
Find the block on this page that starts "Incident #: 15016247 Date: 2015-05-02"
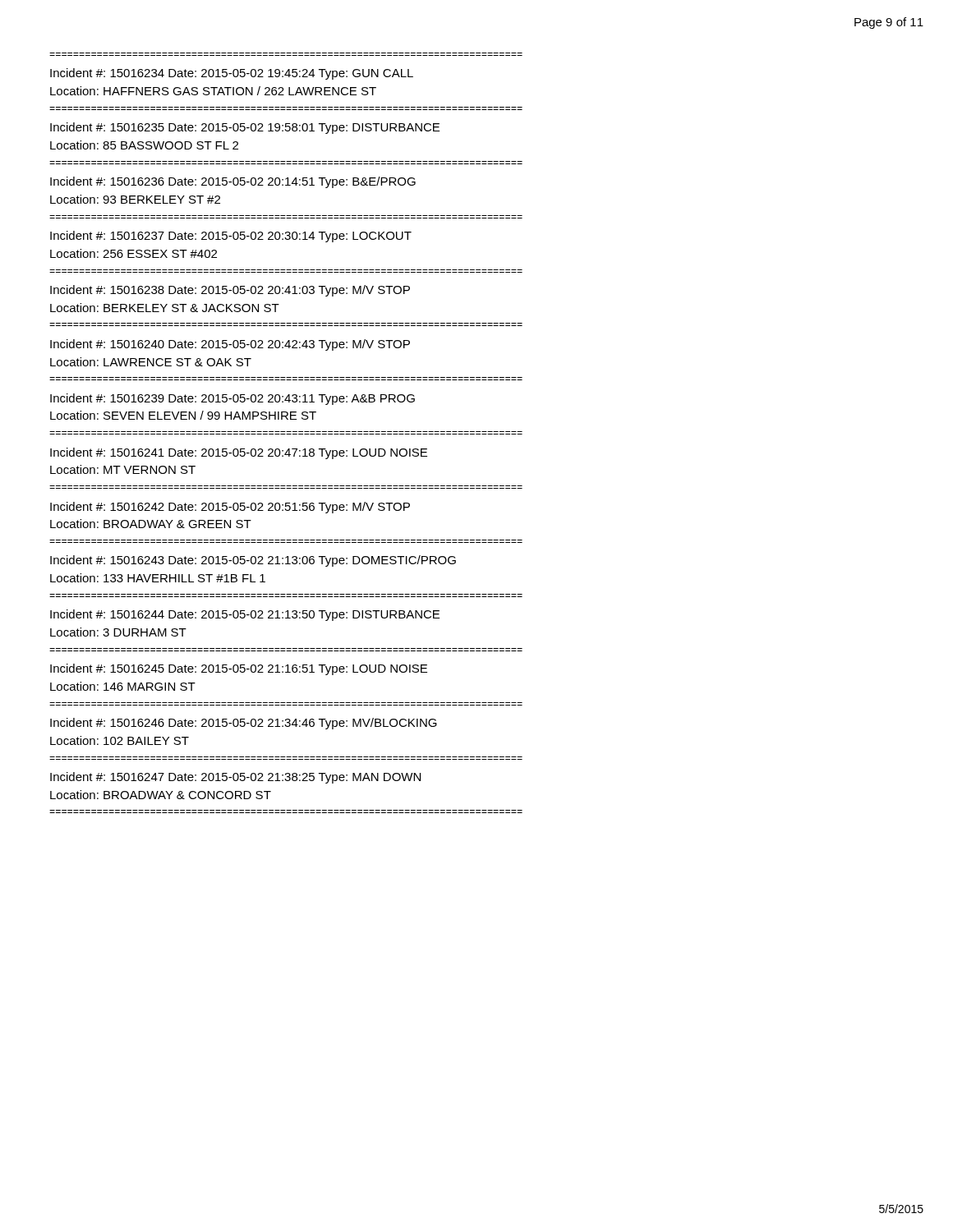pyautogui.click(x=235, y=785)
